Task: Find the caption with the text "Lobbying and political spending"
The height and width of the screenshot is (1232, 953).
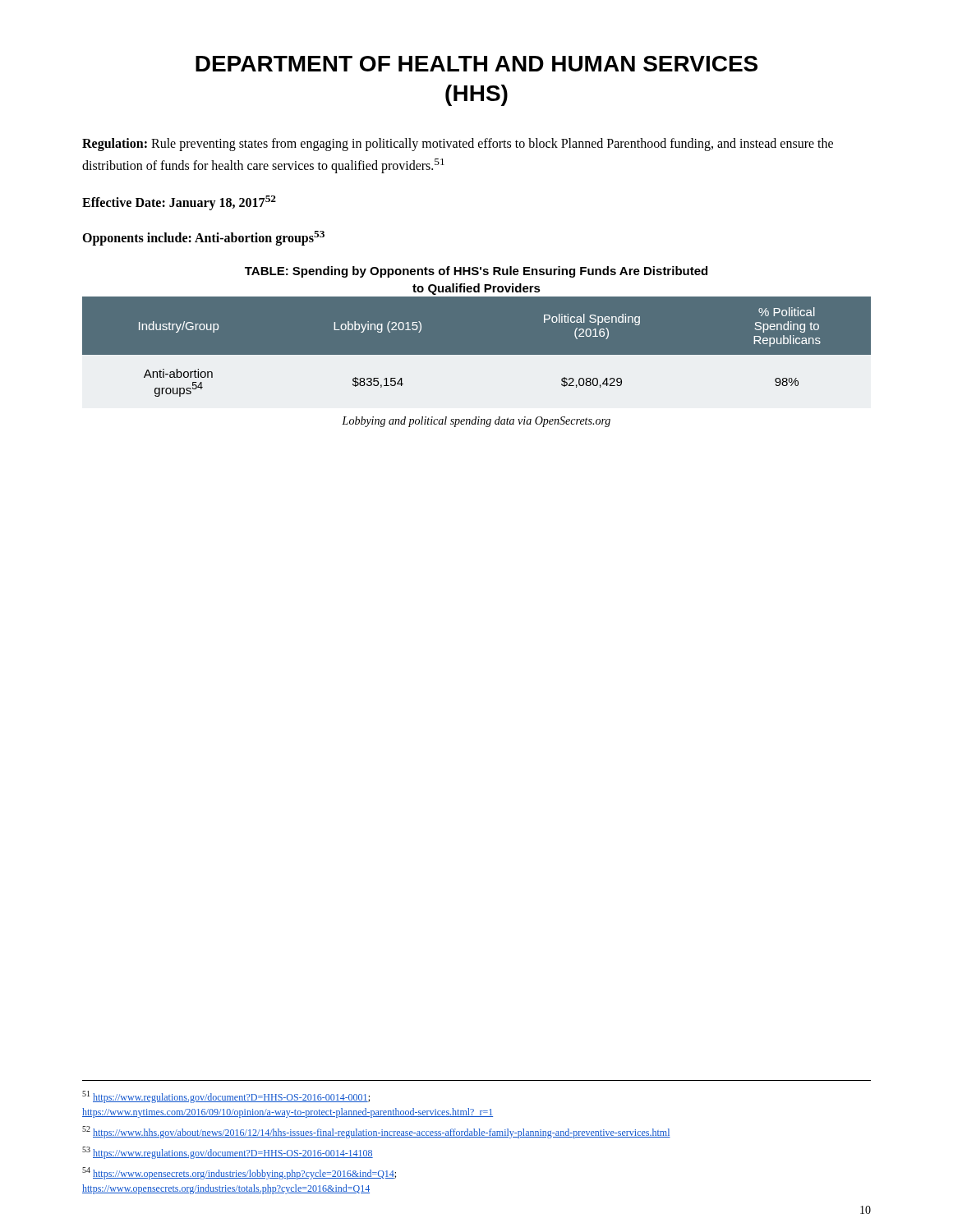Action: click(x=476, y=421)
